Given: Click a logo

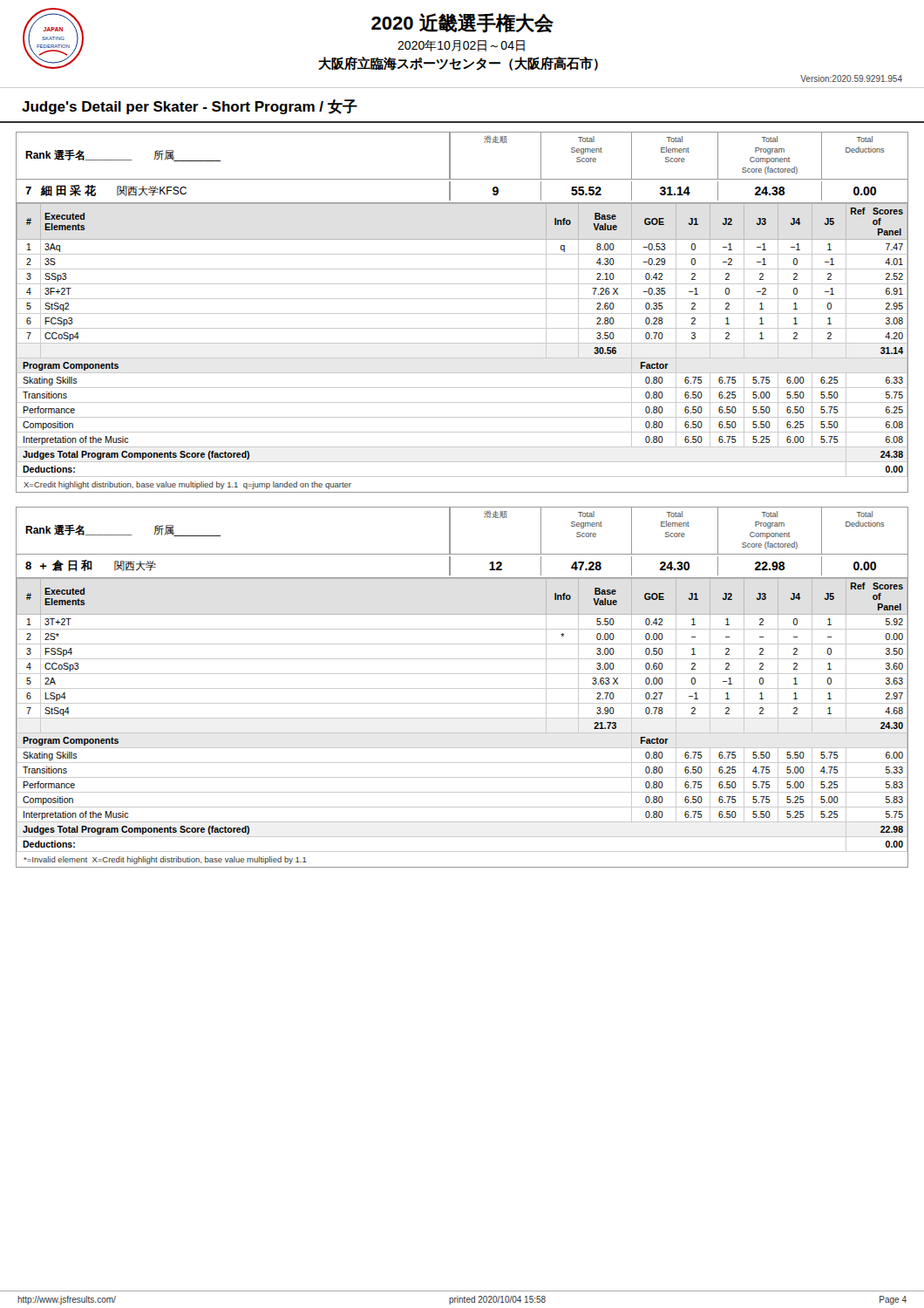Looking at the screenshot, I should point(53,39).
